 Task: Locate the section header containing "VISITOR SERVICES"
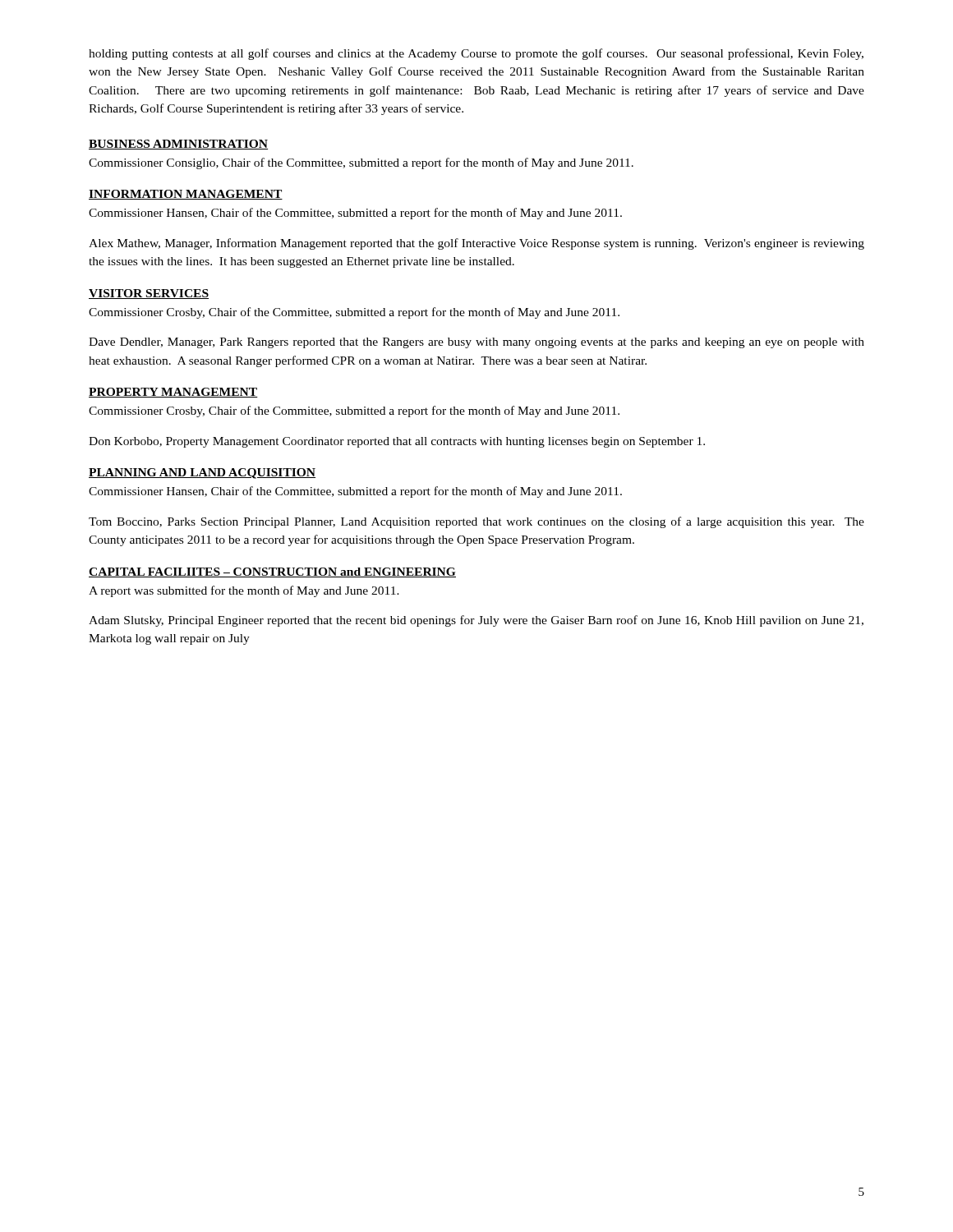pyautogui.click(x=149, y=293)
